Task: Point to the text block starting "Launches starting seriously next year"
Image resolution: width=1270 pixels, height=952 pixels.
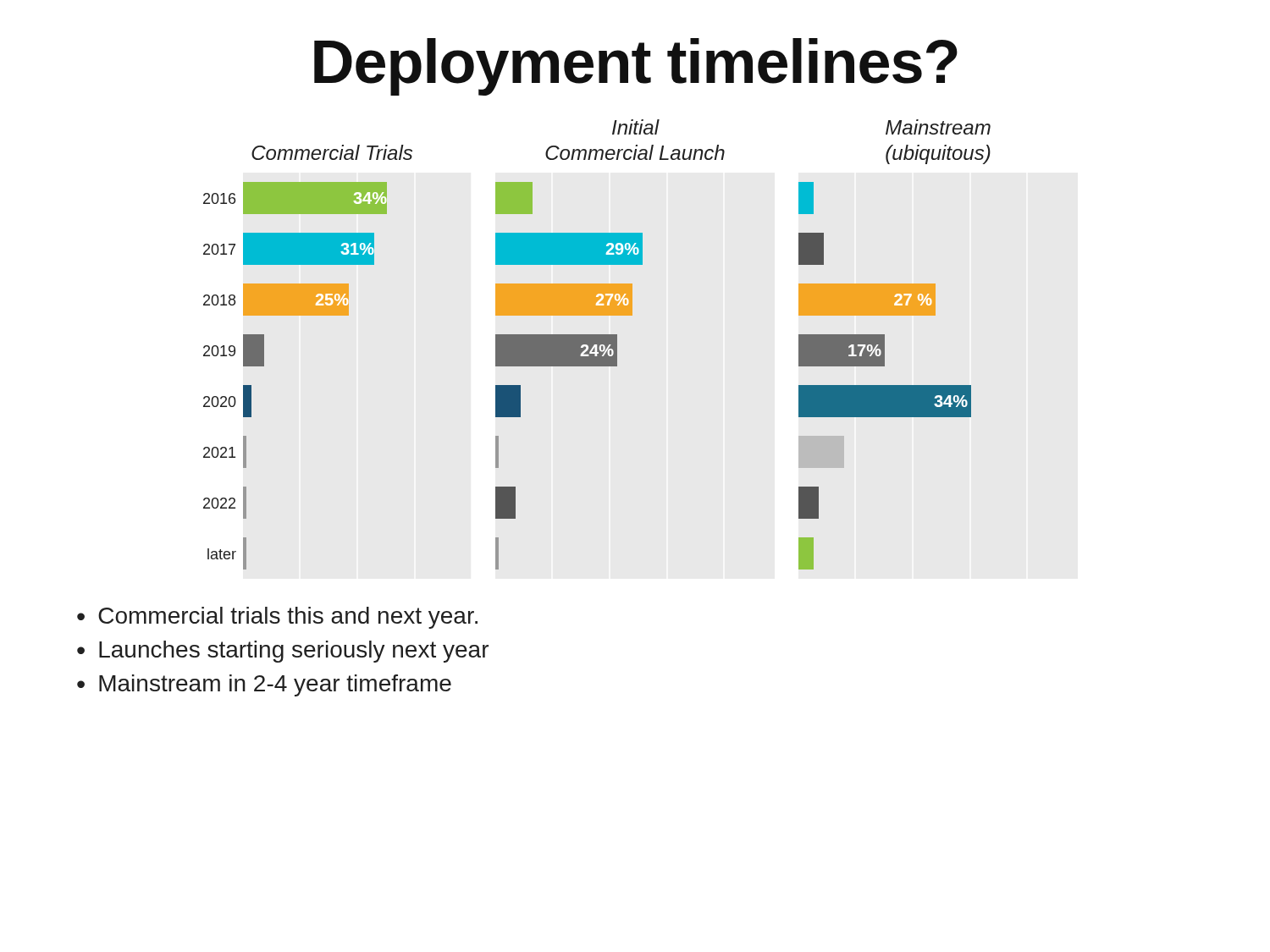Action: click(293, 649)
